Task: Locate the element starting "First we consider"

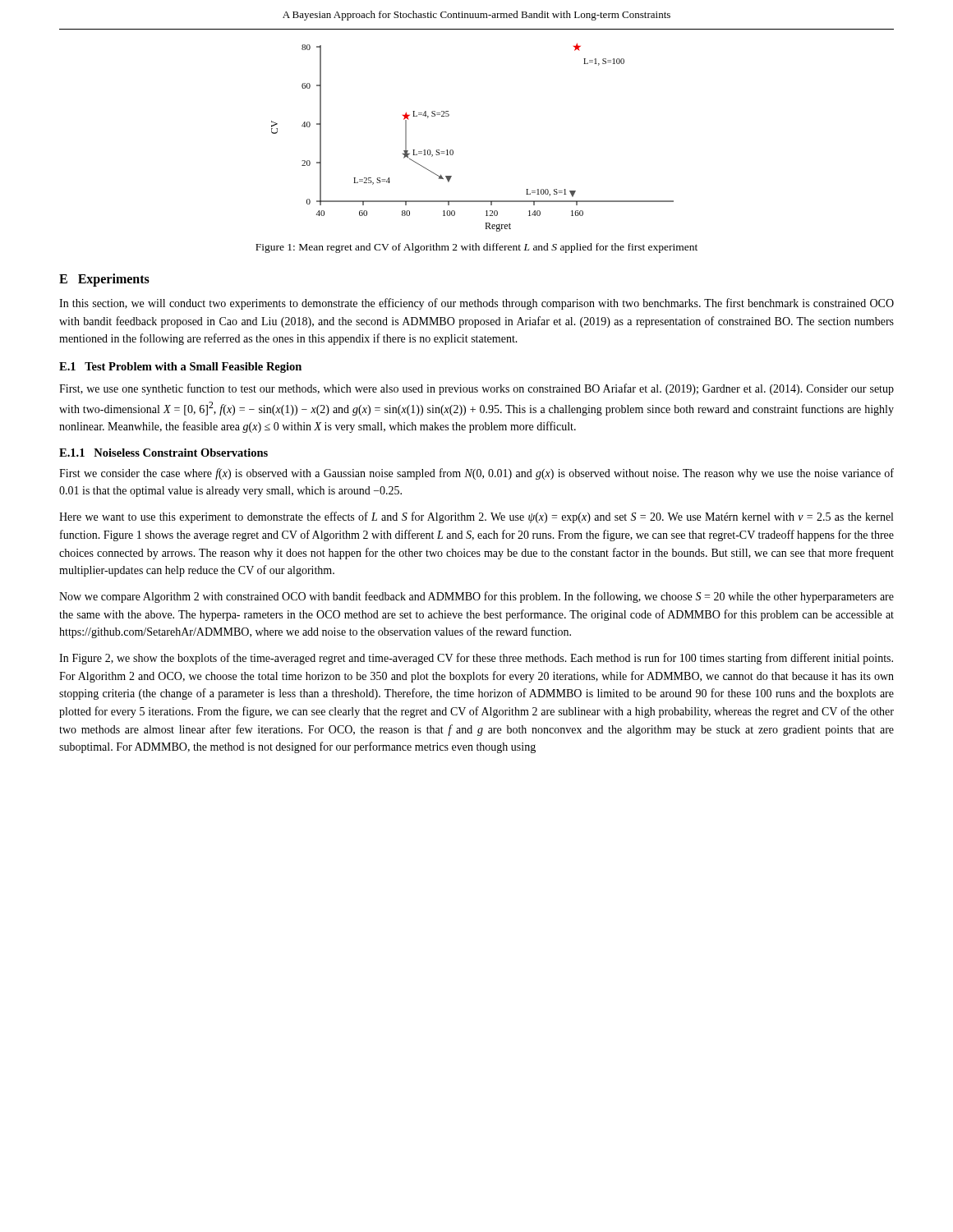Action: (x=476, y=482)
